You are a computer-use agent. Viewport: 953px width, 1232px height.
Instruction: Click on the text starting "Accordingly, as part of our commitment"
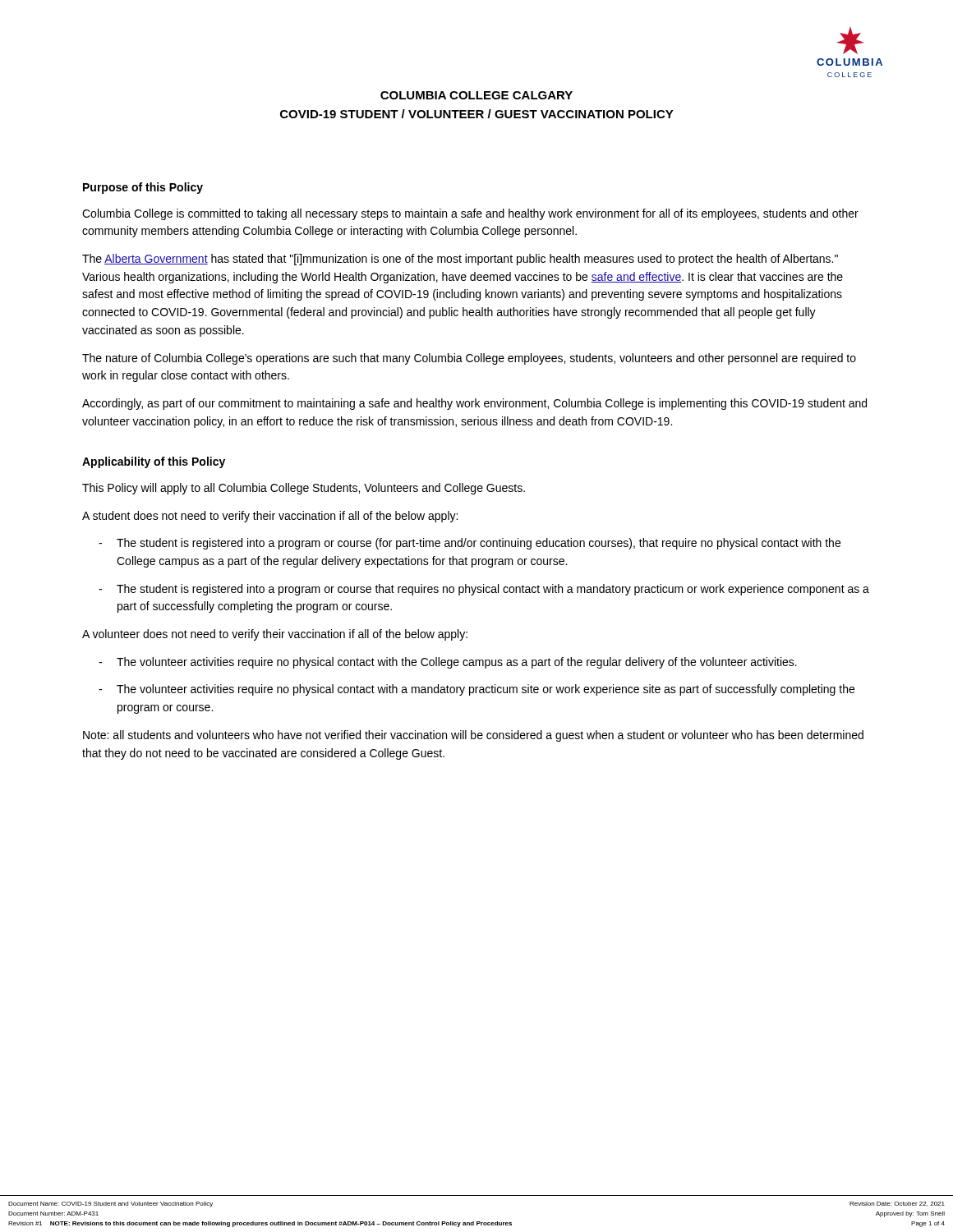click(x=475, y=412)
